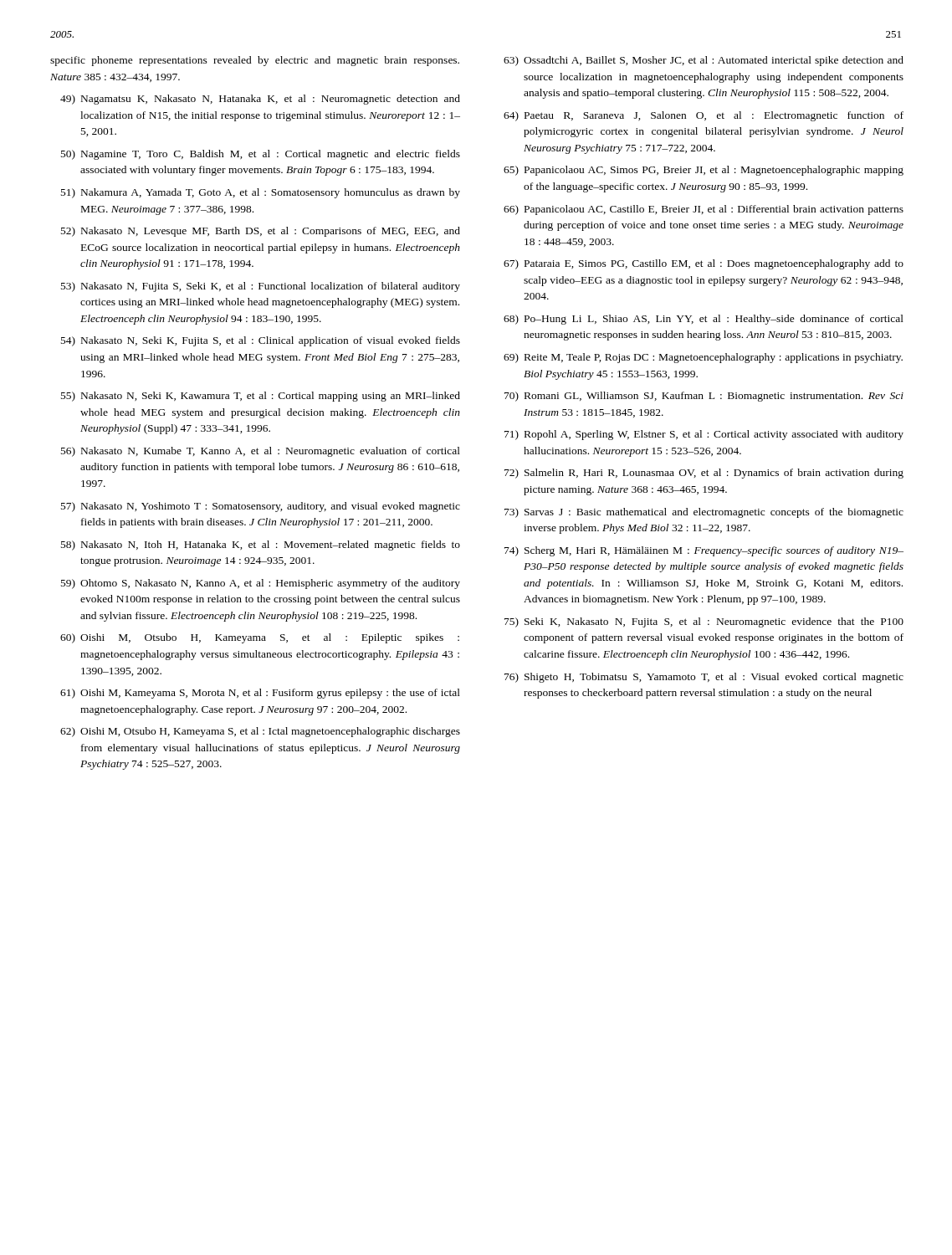Find the block on this page that starts "70) Romani GL, Williamson SJ, Kaufman L :"

(x=699, y=404)
